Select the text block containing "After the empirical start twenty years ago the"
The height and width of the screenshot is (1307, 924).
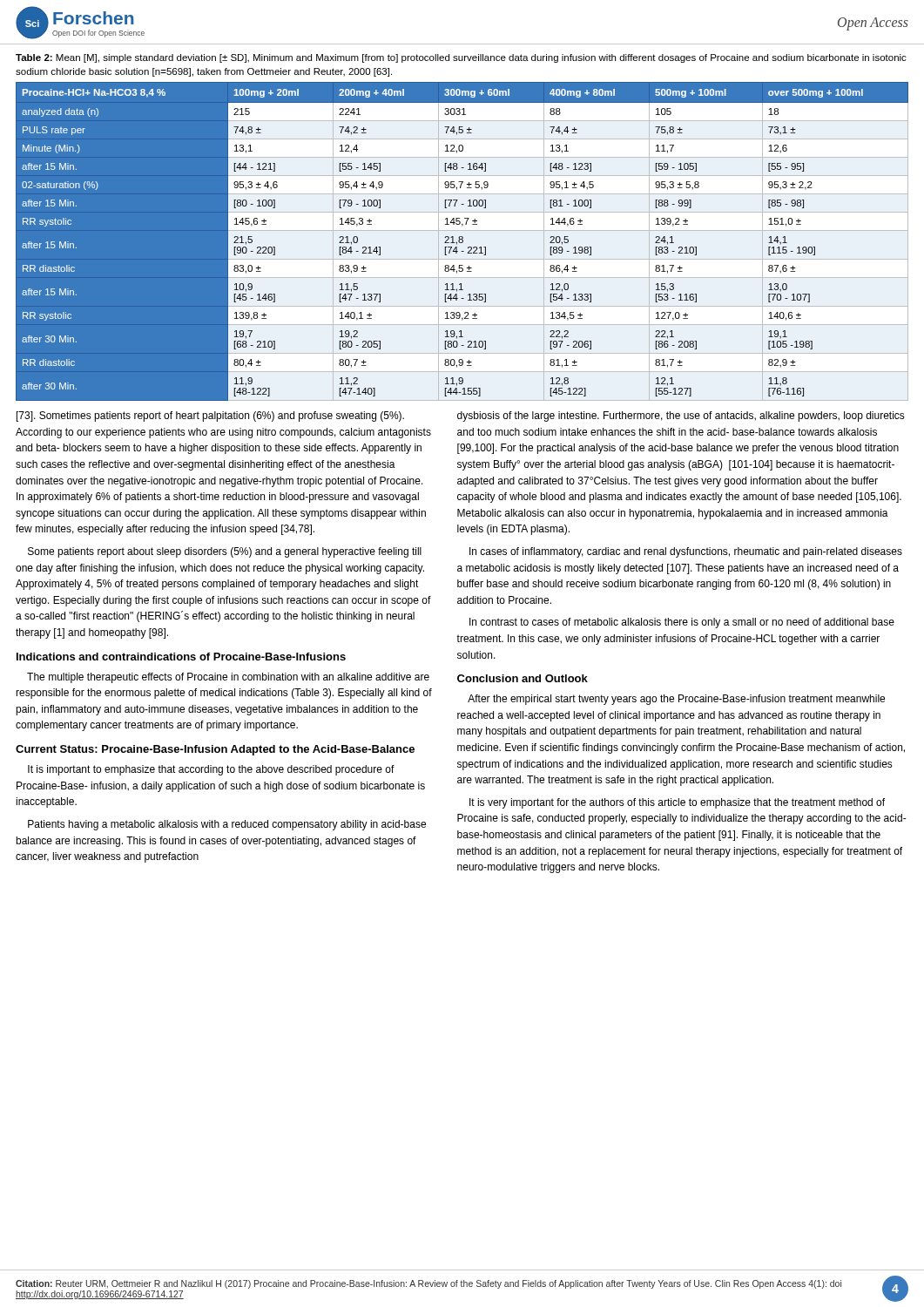681,740
